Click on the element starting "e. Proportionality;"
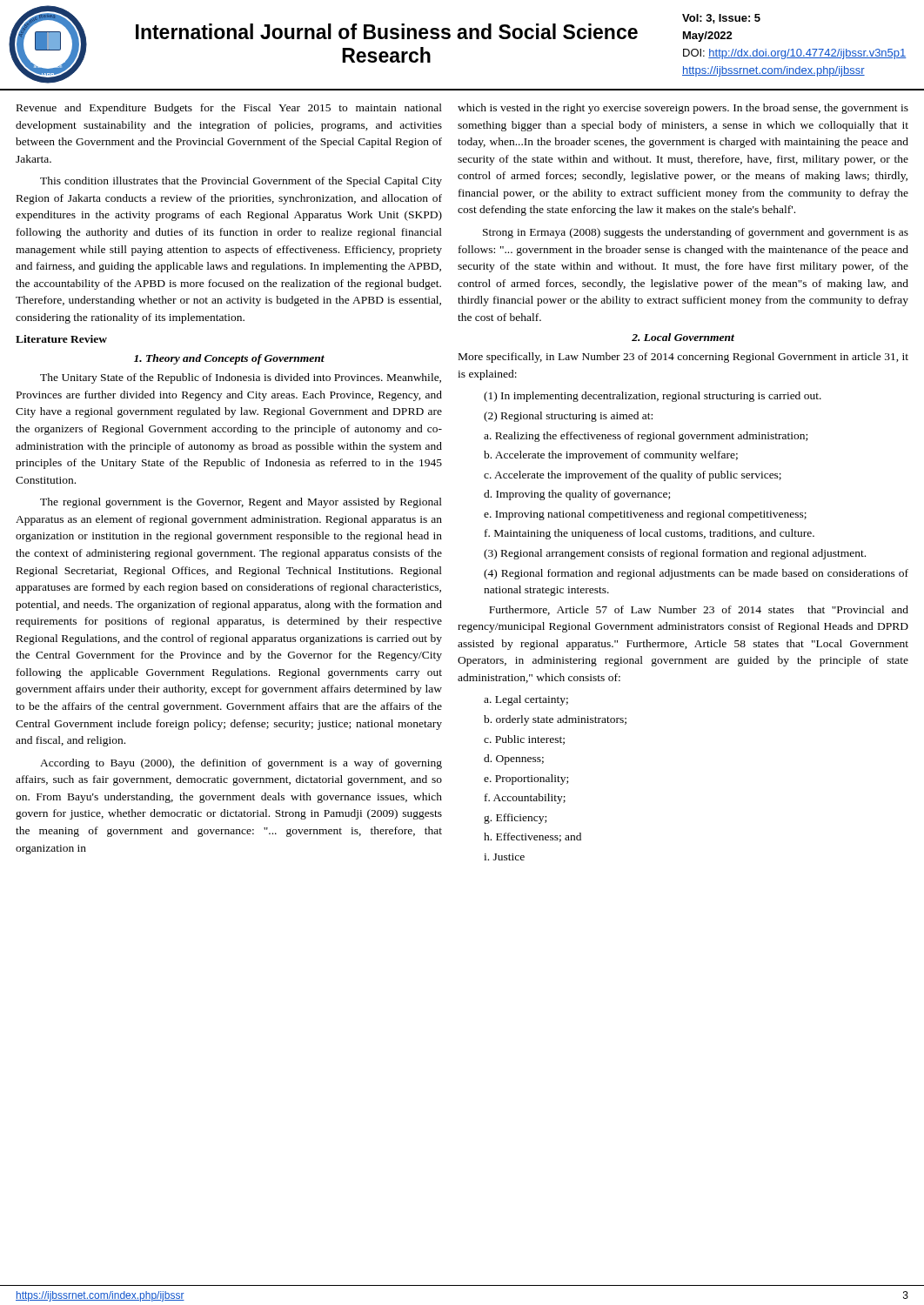 coord(526,778)
